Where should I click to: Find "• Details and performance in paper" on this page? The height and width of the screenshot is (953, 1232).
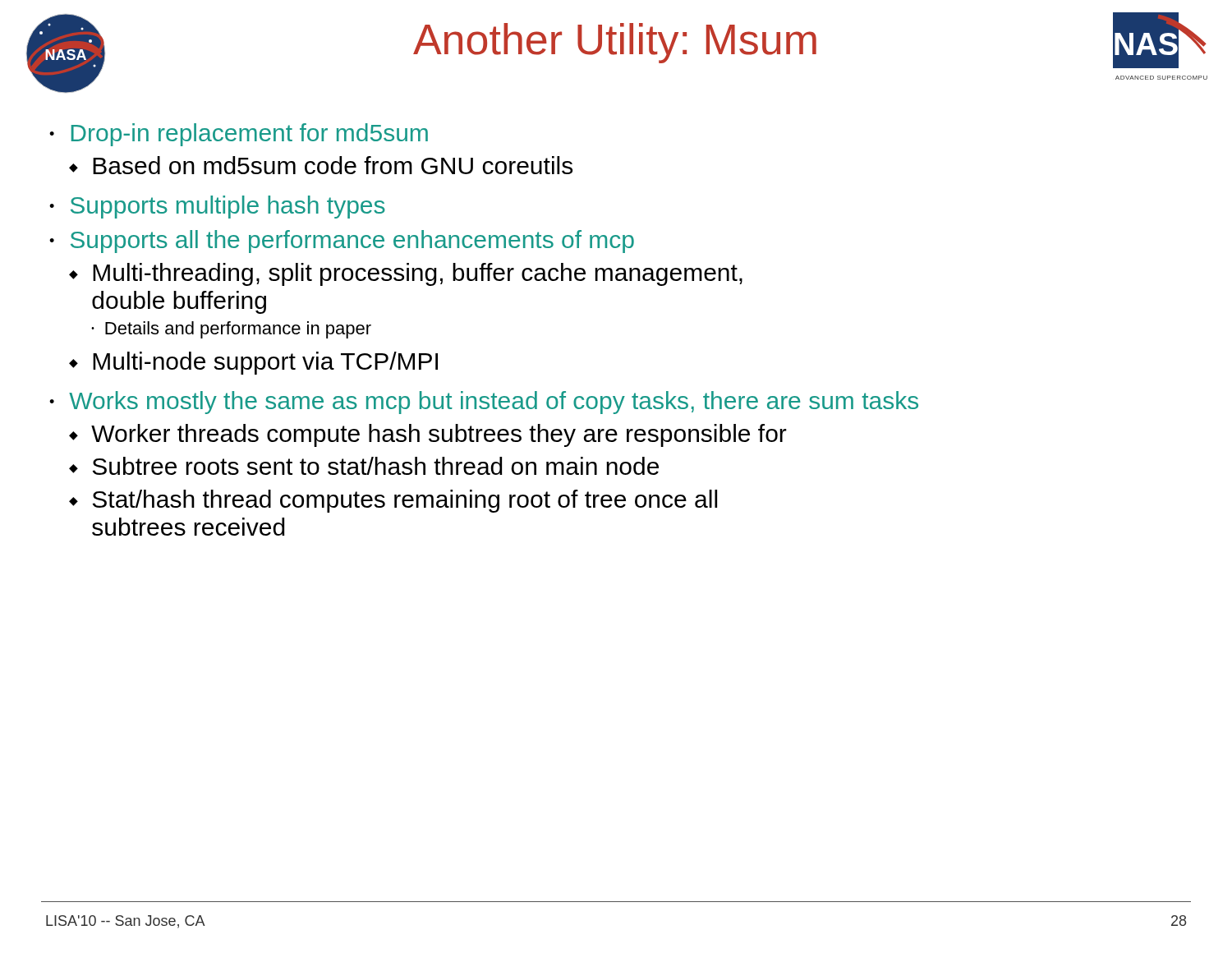pyautogui.click(x=231, y=329)
